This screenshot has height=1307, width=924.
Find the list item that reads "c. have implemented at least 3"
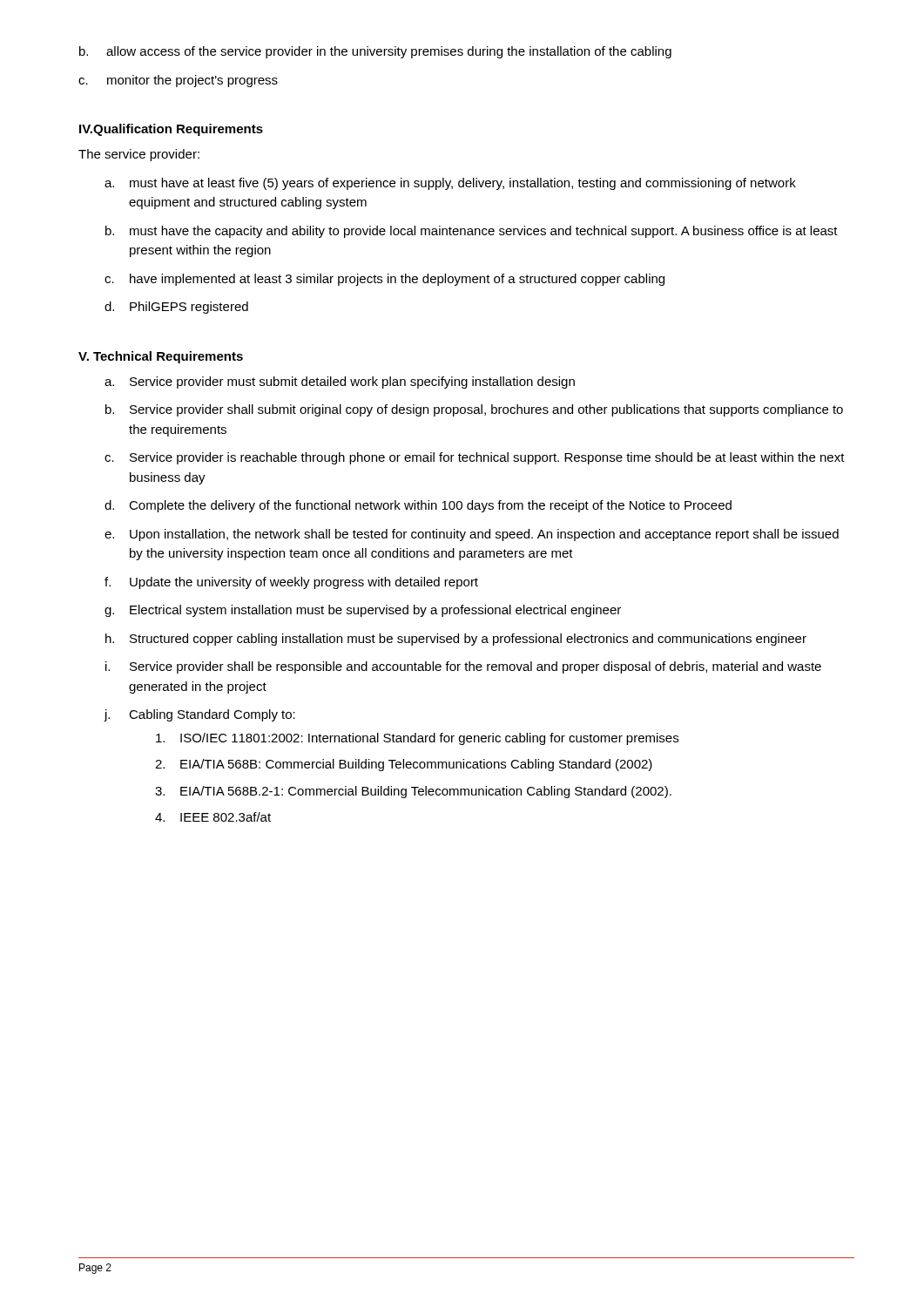click(385, 279)
